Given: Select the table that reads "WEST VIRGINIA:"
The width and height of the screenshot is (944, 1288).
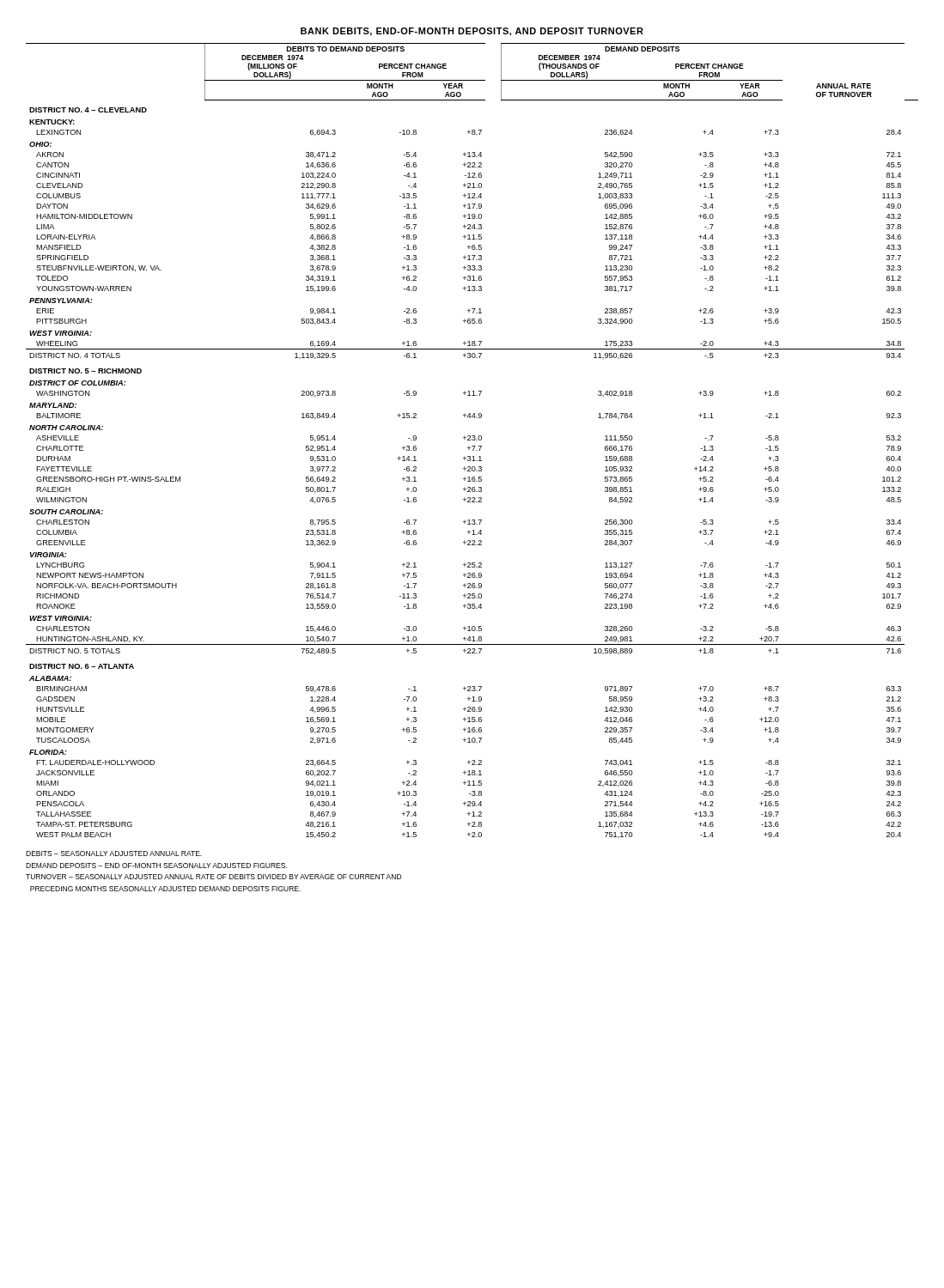Looking at the screenshot, I should point(472,441).
